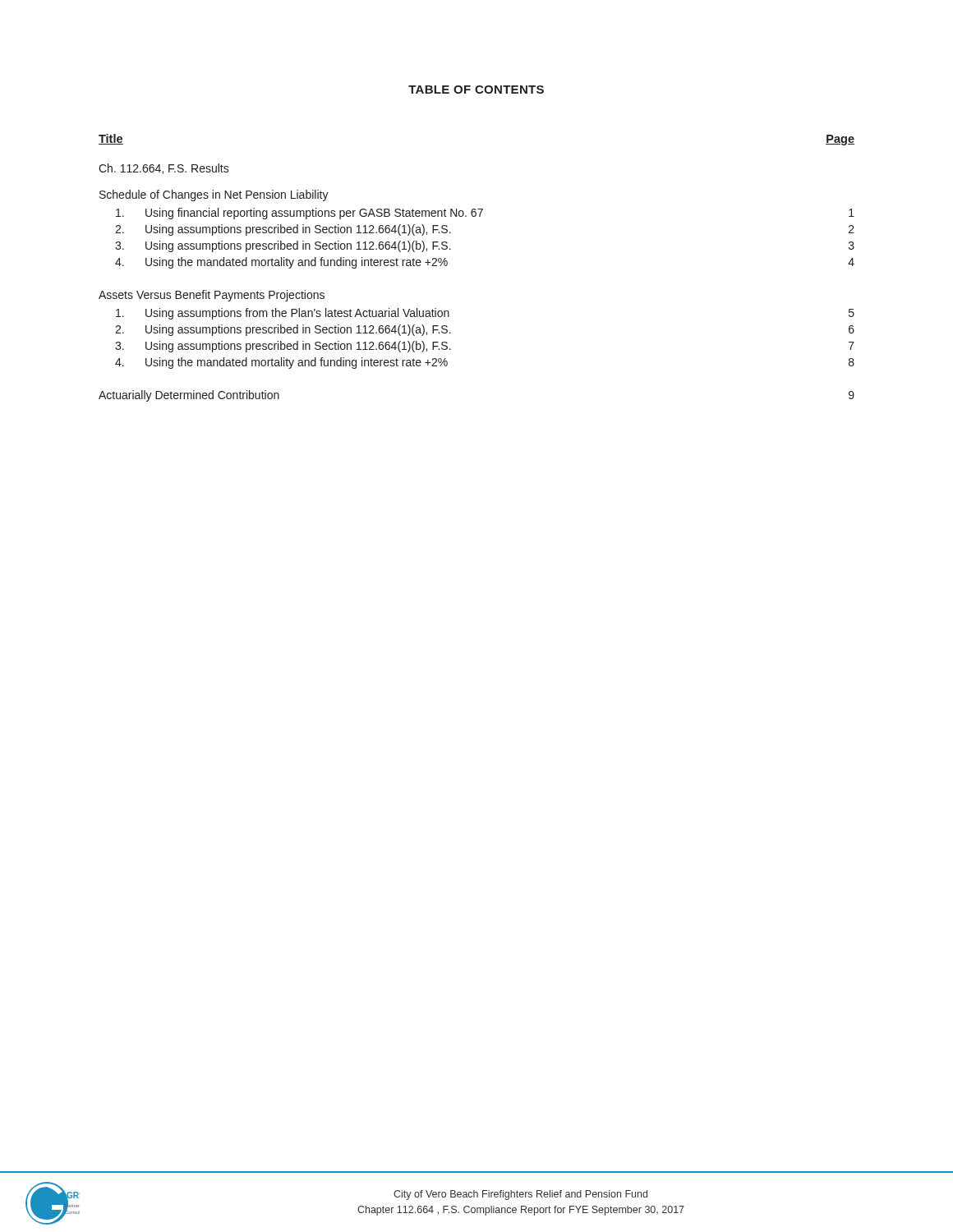This screenshot has height=1232, width=953.
Task: Find the text starting "Using financial reporting assumptions per GASB Statement No."
Action: coord(476,213)
